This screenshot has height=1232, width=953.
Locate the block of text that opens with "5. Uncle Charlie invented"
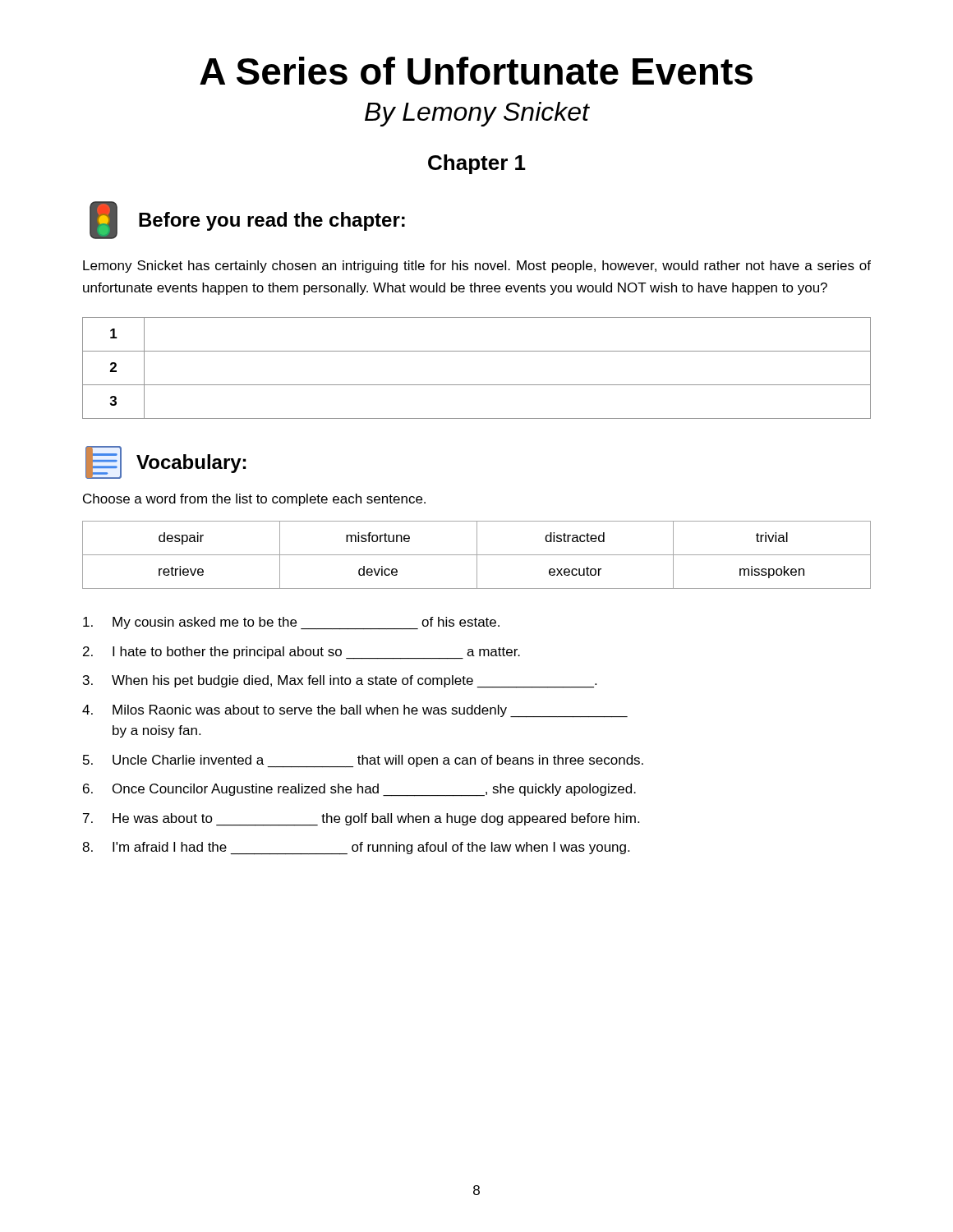click(476, 760)
